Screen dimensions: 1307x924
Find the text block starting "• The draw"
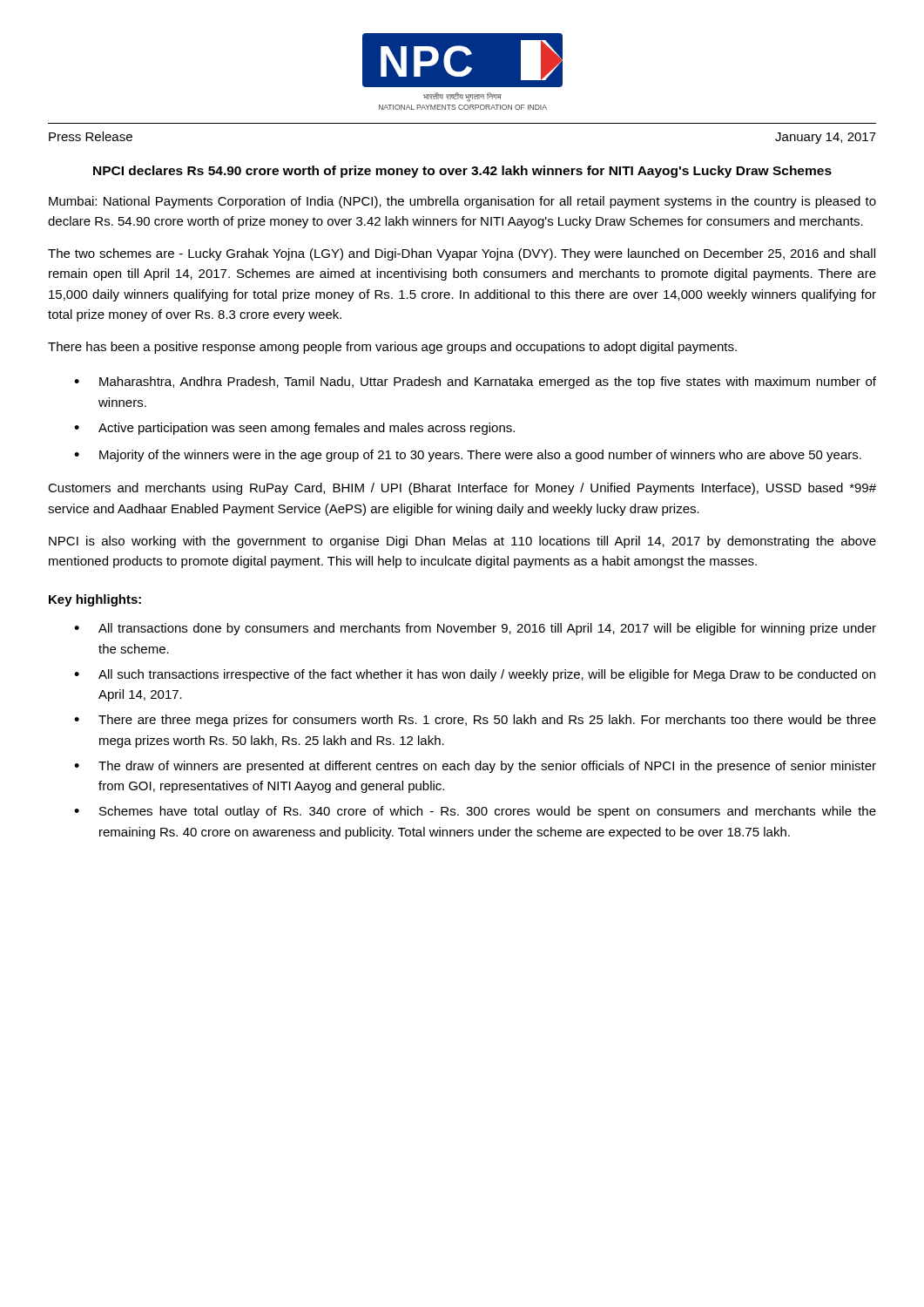pyautogui.click(x=462, y=776)
